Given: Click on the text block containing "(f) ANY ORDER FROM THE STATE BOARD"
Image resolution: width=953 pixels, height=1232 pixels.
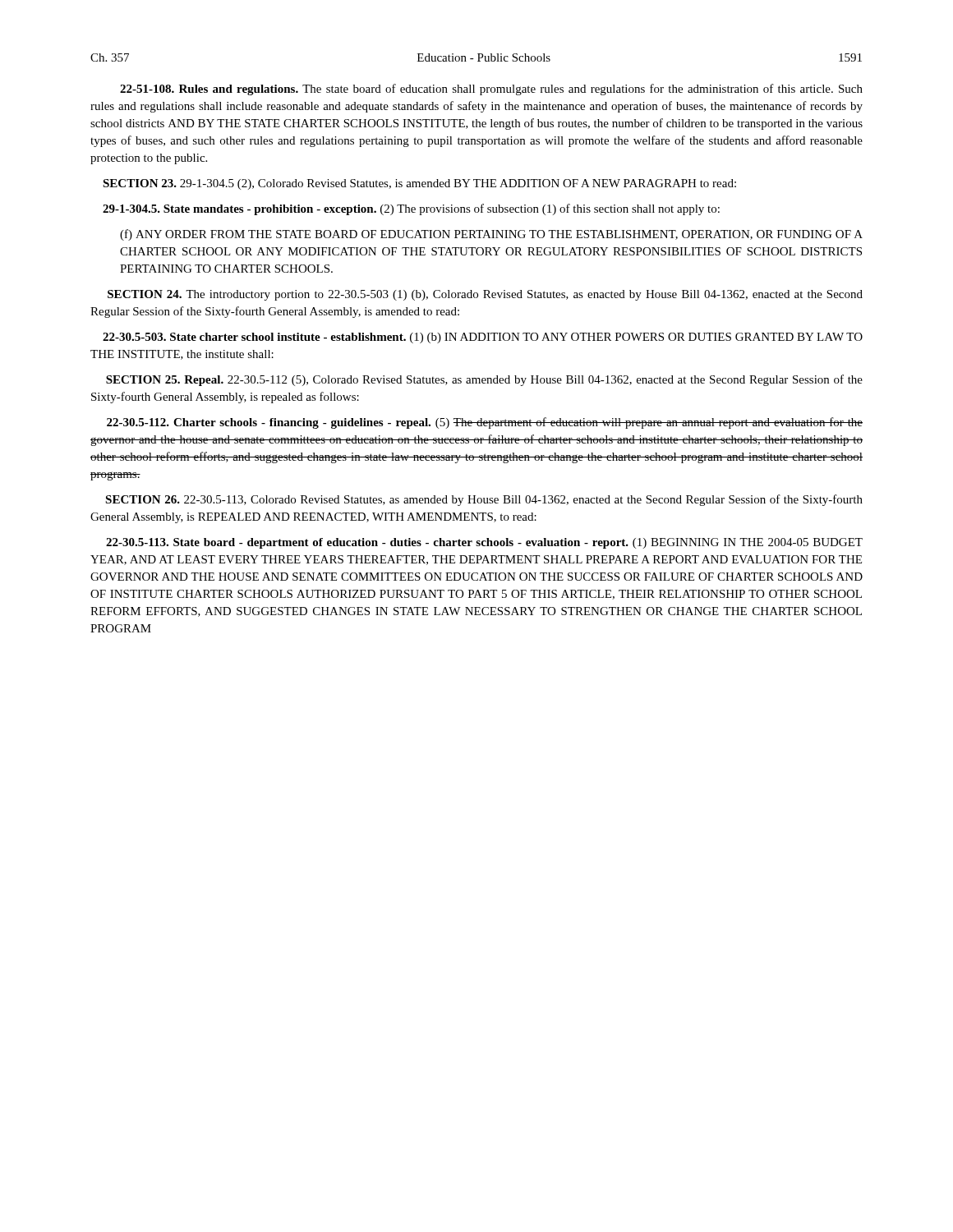Looking at the screenshot, I should (491, 252).
